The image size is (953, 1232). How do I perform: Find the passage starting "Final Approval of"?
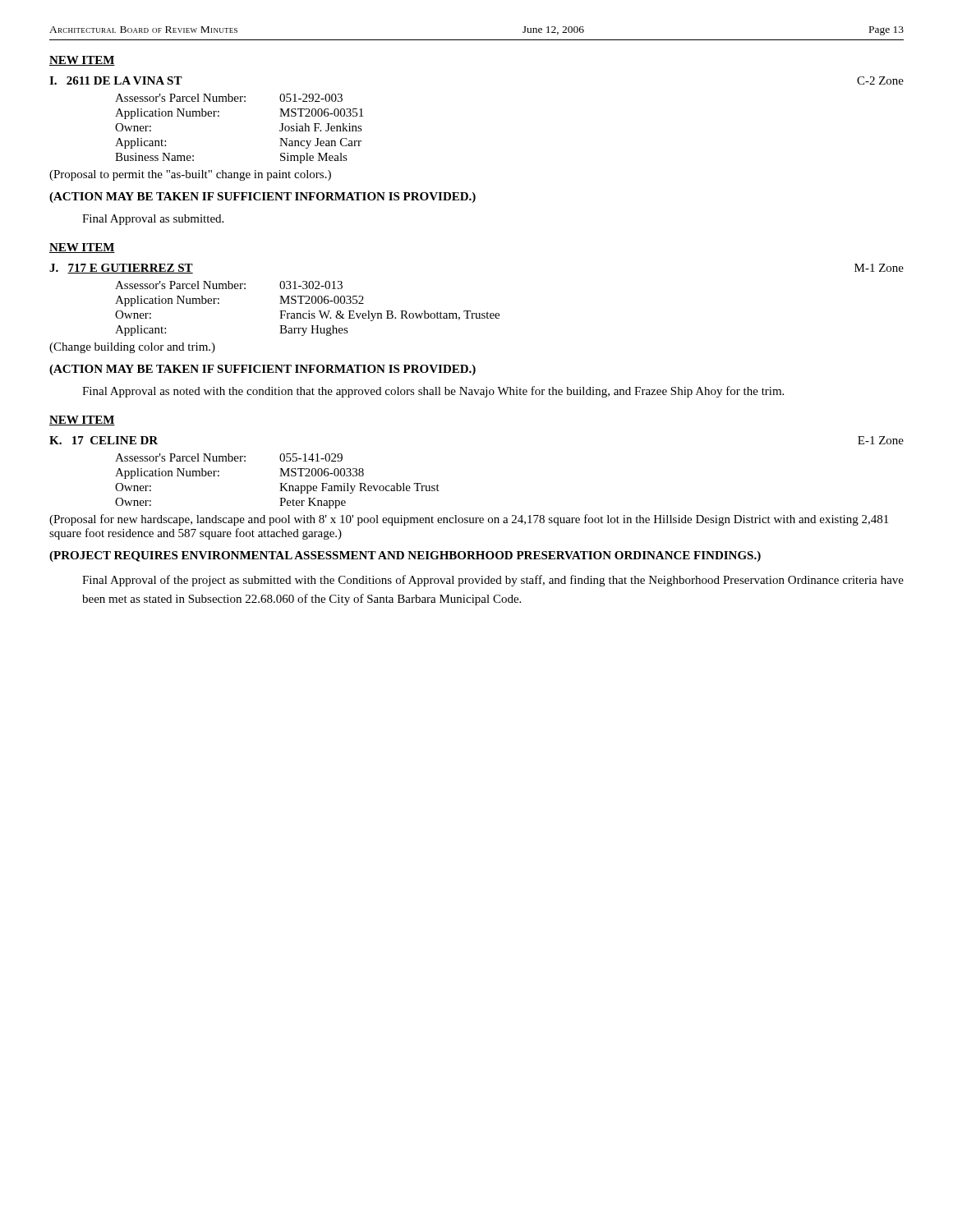coord(493,589)
